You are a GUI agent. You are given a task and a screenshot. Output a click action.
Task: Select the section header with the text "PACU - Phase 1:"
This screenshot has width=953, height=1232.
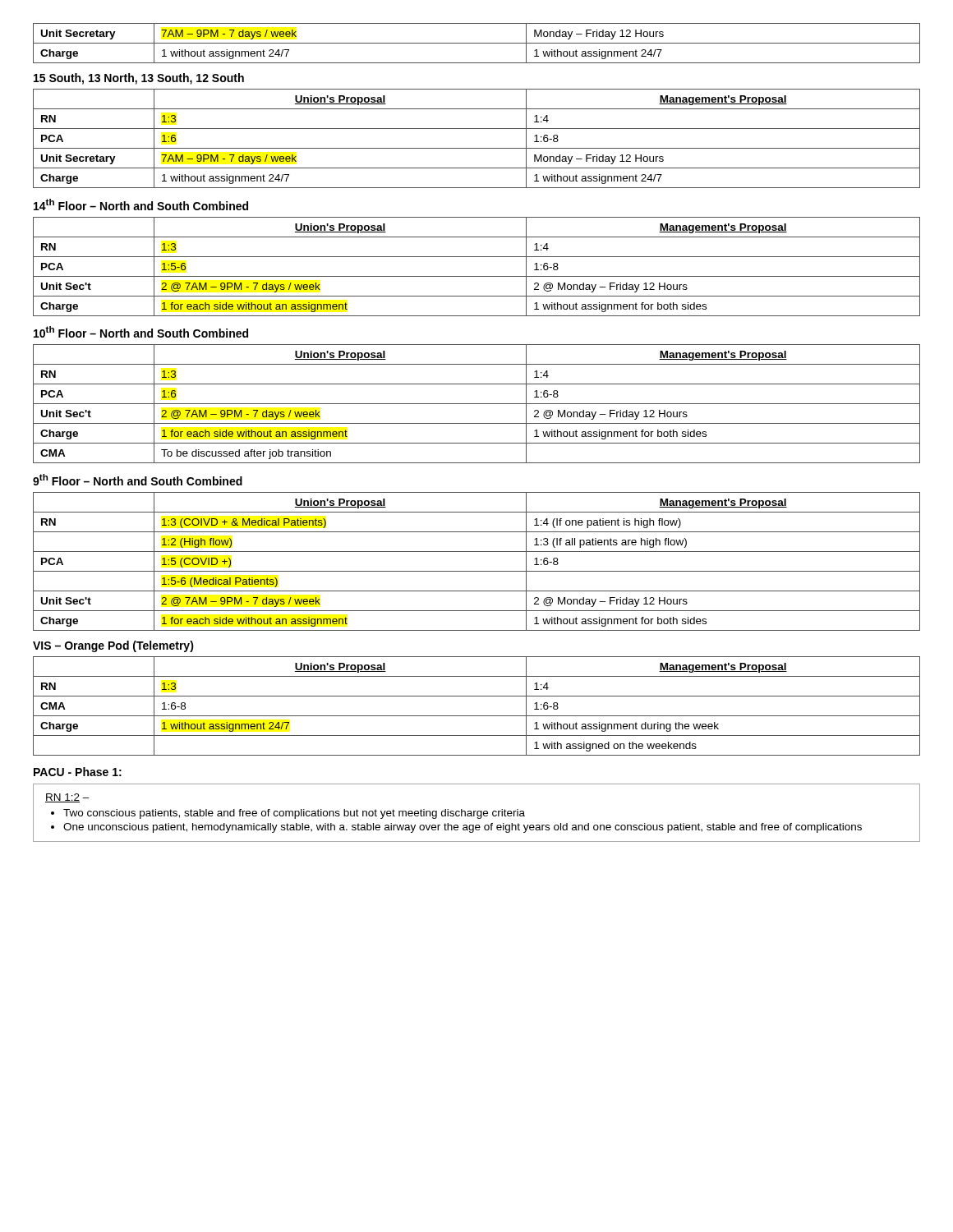78,772
